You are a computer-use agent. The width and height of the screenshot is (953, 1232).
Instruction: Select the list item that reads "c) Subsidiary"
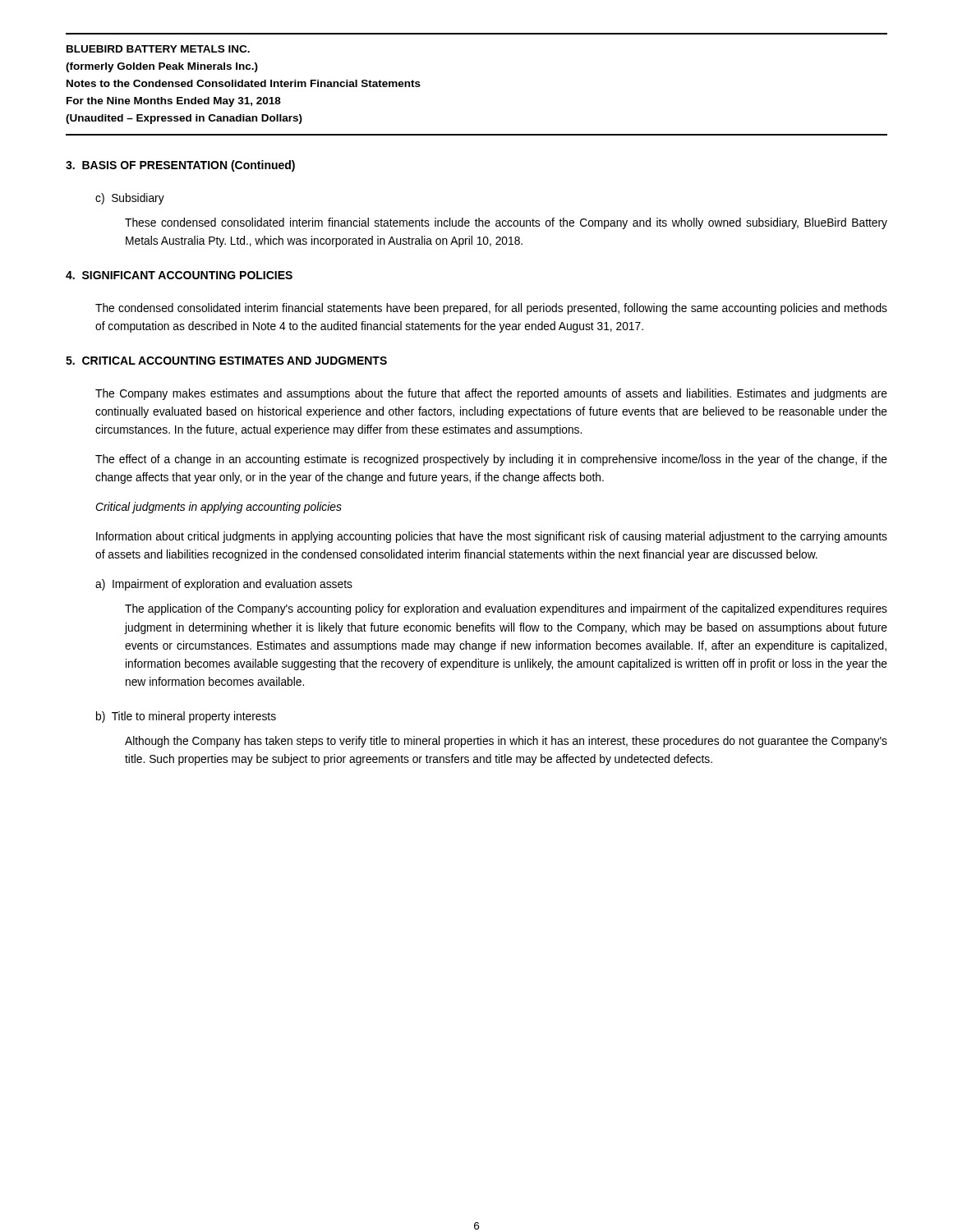pos(130,199)
